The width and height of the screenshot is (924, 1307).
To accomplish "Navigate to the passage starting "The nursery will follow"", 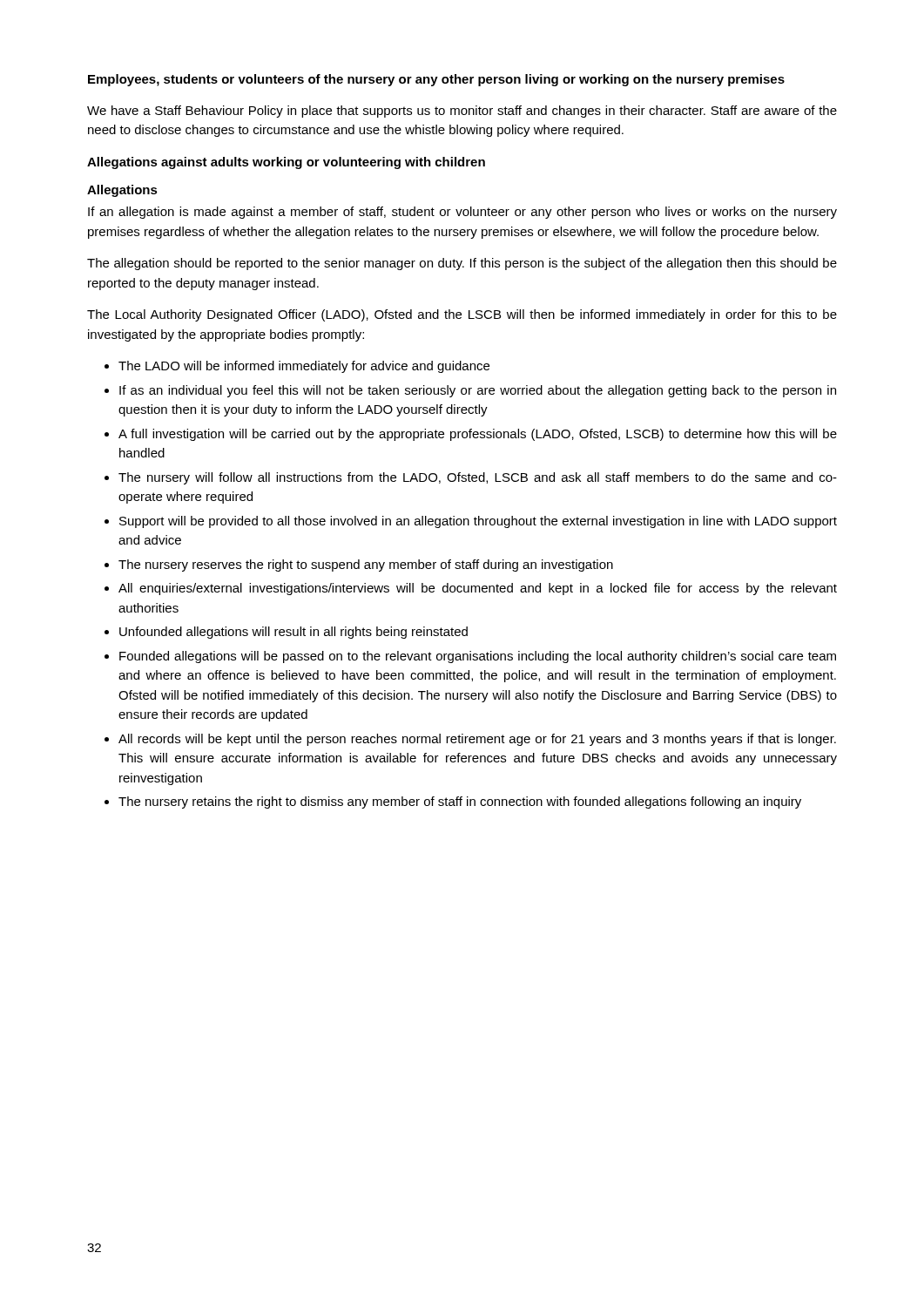I will (478, 487).
